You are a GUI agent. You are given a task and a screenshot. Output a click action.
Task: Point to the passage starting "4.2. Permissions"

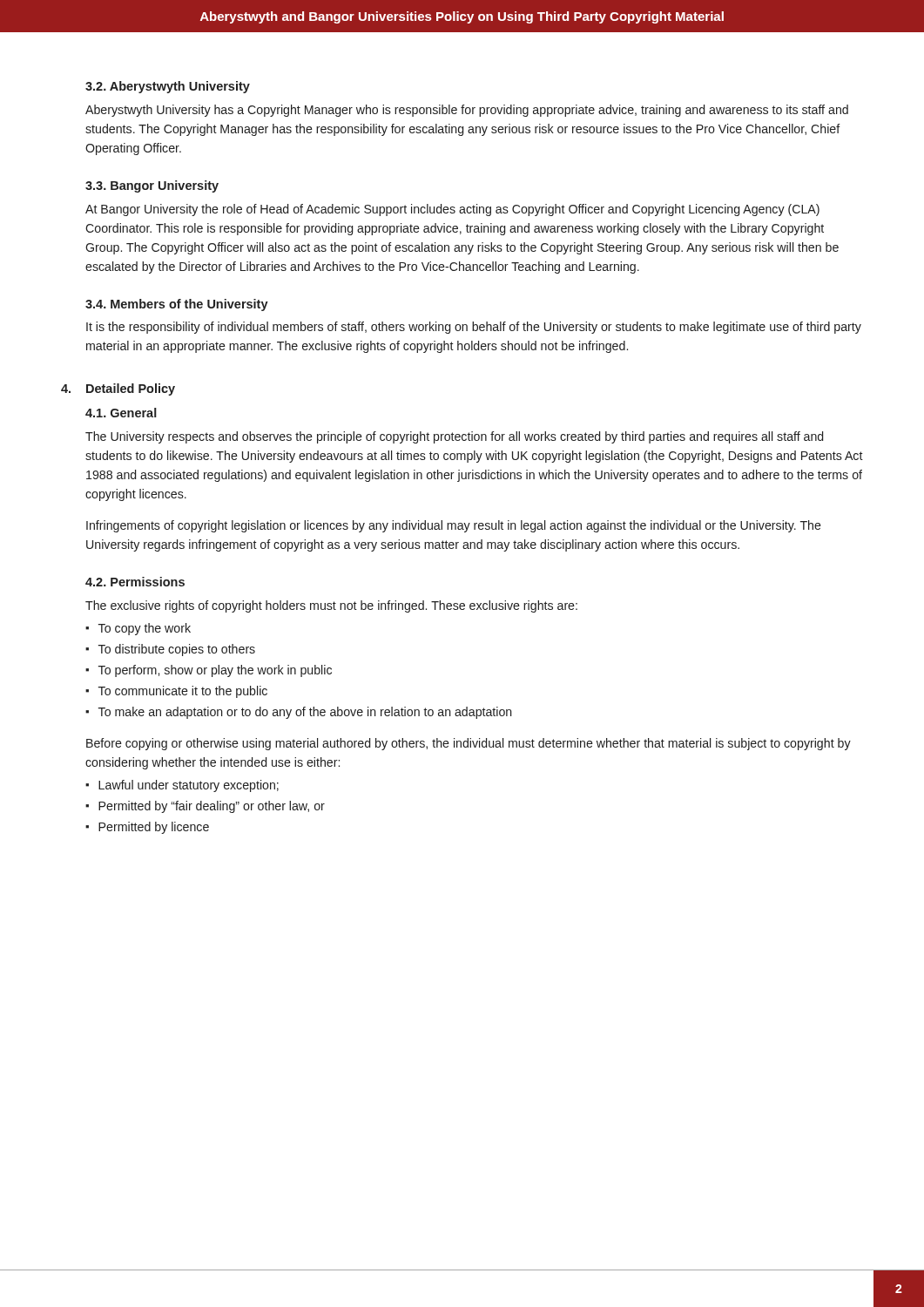click(x=135, y=582)
